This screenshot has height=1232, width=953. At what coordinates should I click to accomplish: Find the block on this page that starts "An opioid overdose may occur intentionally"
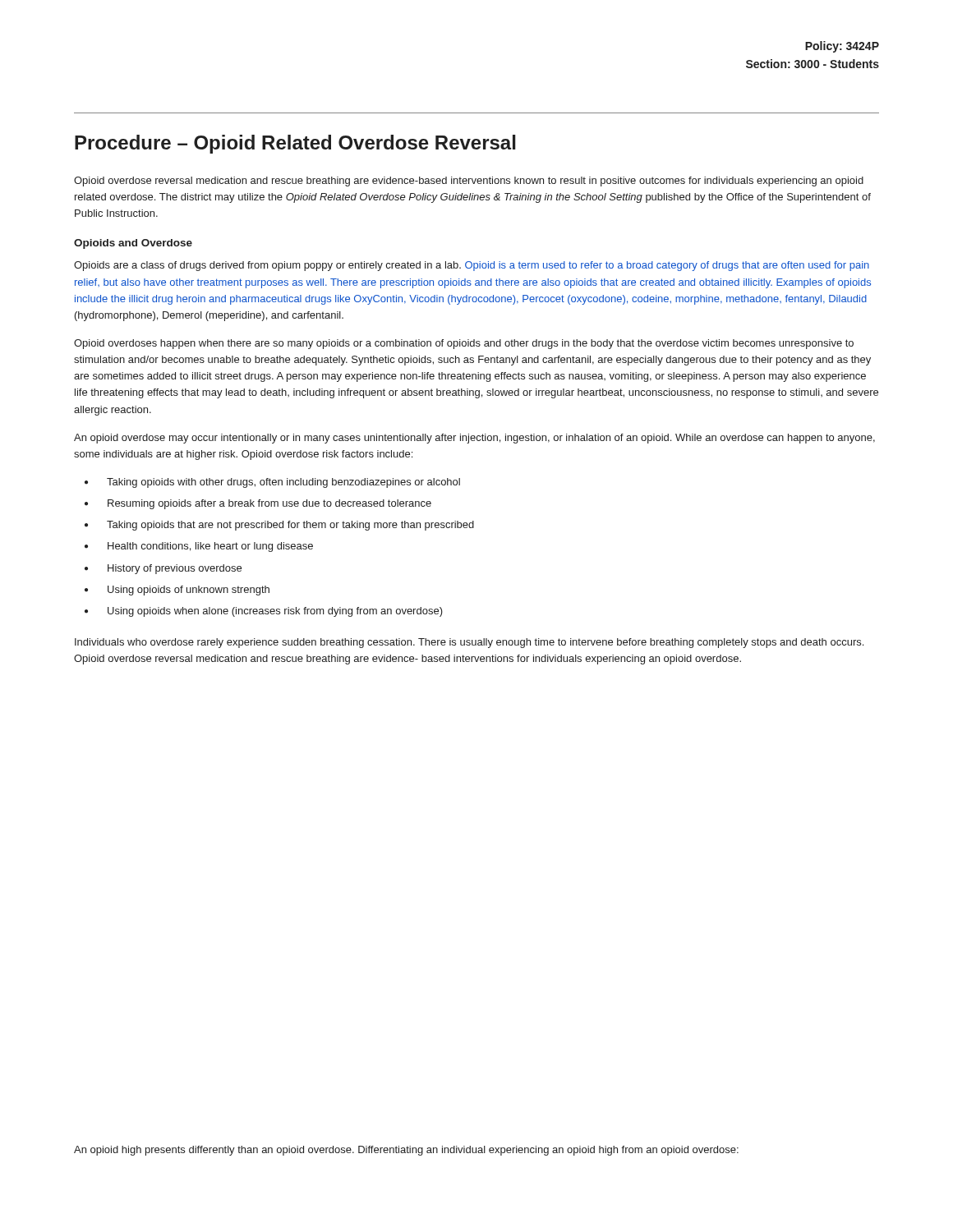pos(475,445)
